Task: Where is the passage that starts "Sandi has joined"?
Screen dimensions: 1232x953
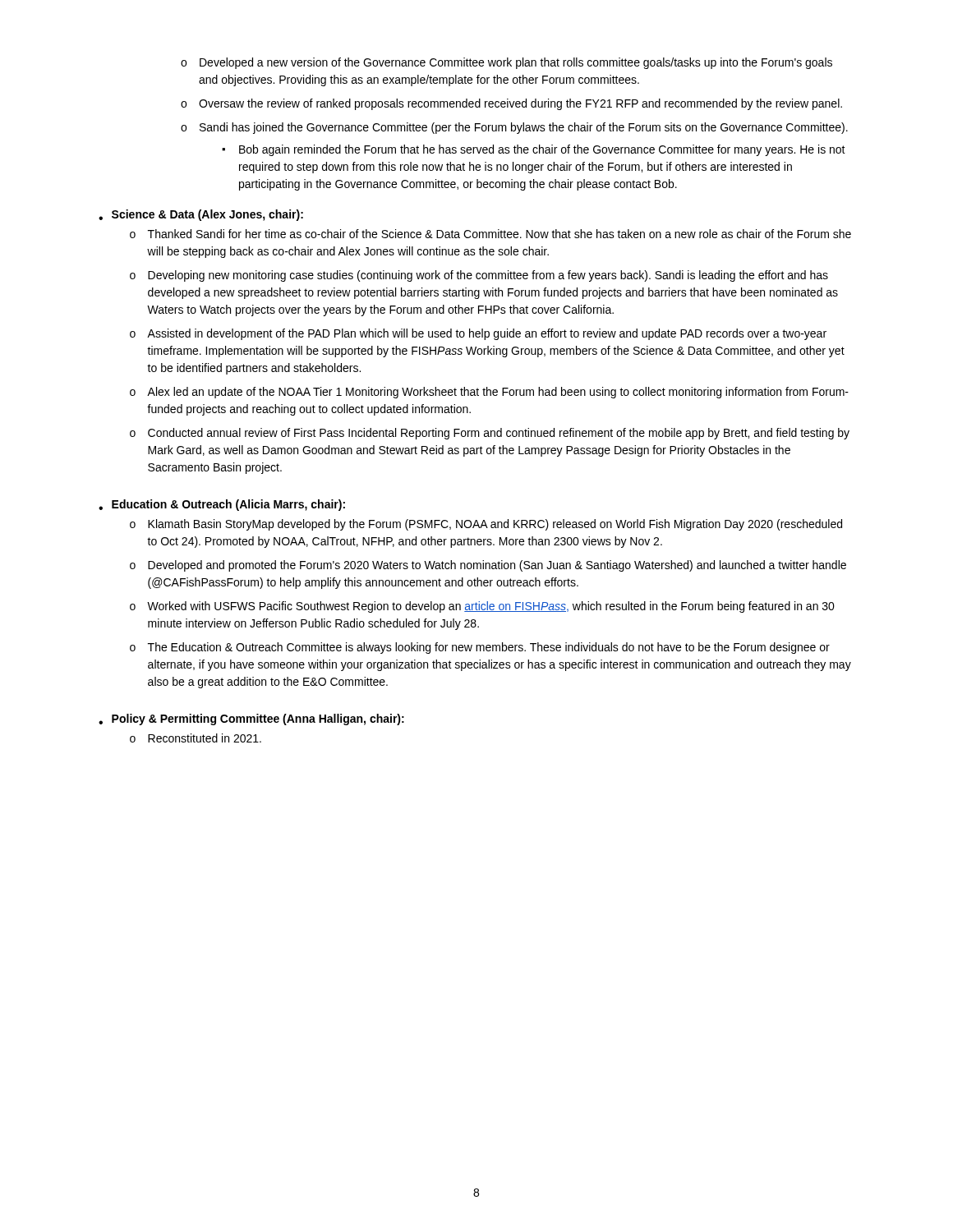Action: tap(527, 157)
